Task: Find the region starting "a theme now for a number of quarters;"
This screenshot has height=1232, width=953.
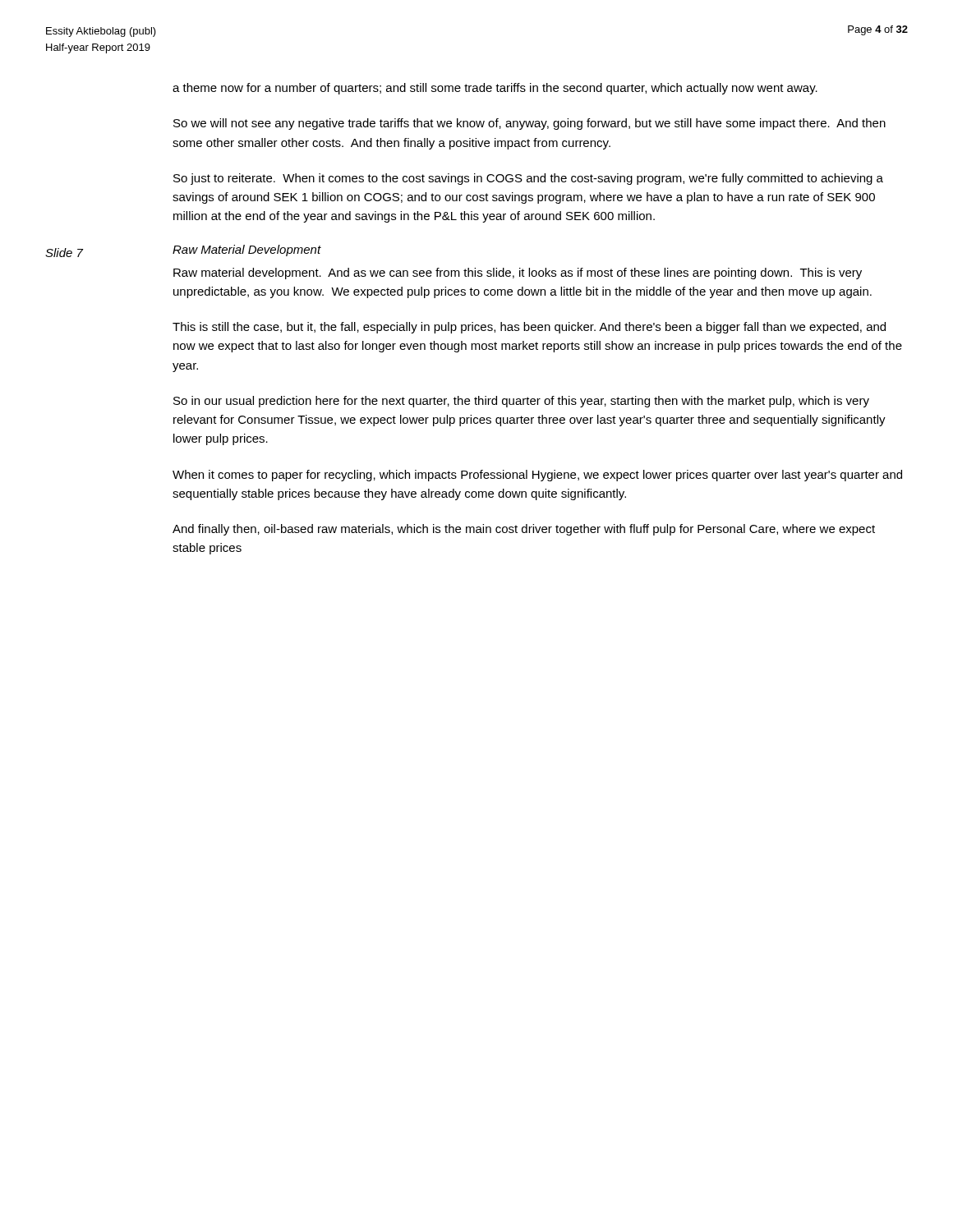Action: click(x=495, y=87)
